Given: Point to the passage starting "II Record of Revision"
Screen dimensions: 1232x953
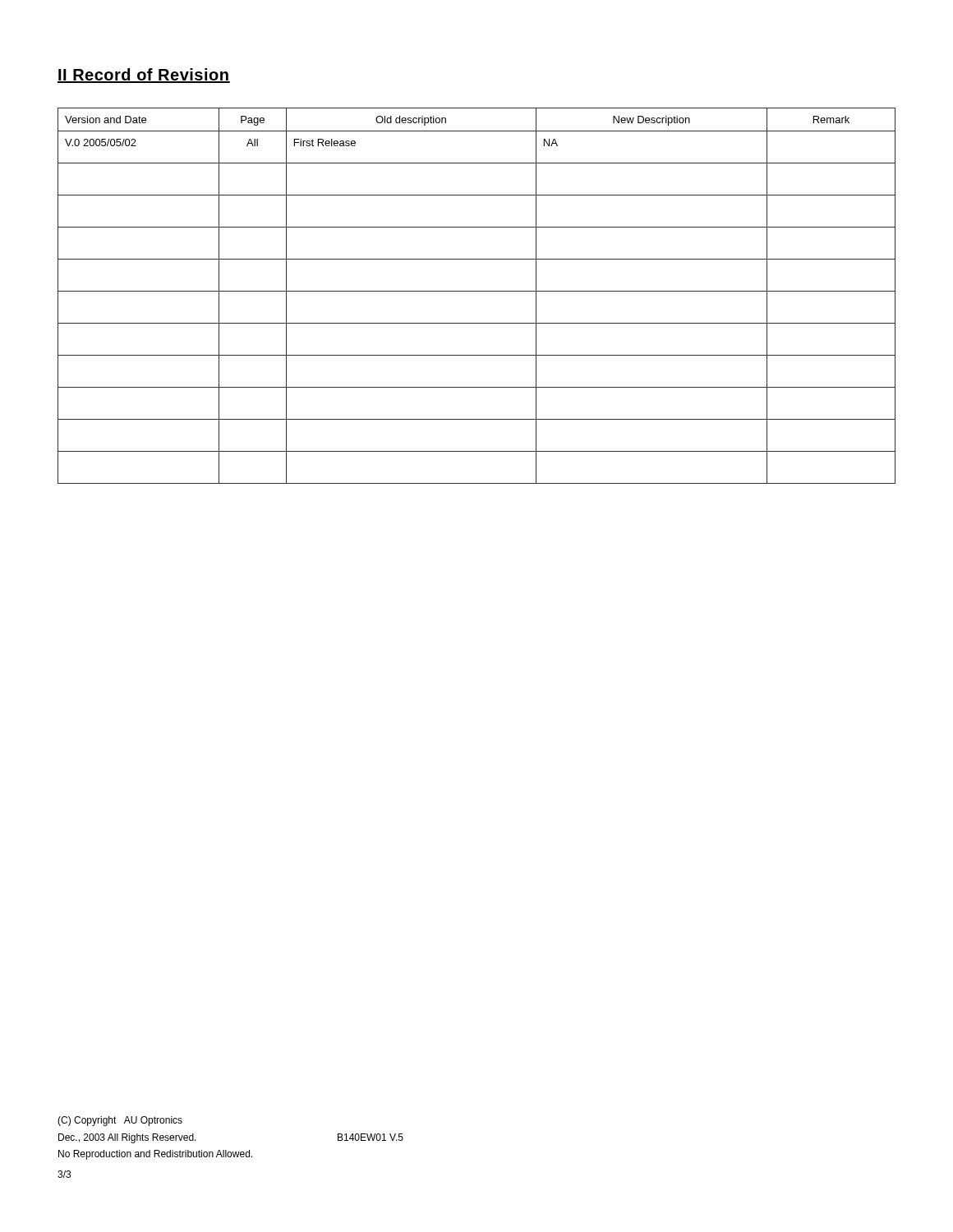Looking at the screenshot, I should [x=144, y=75].
